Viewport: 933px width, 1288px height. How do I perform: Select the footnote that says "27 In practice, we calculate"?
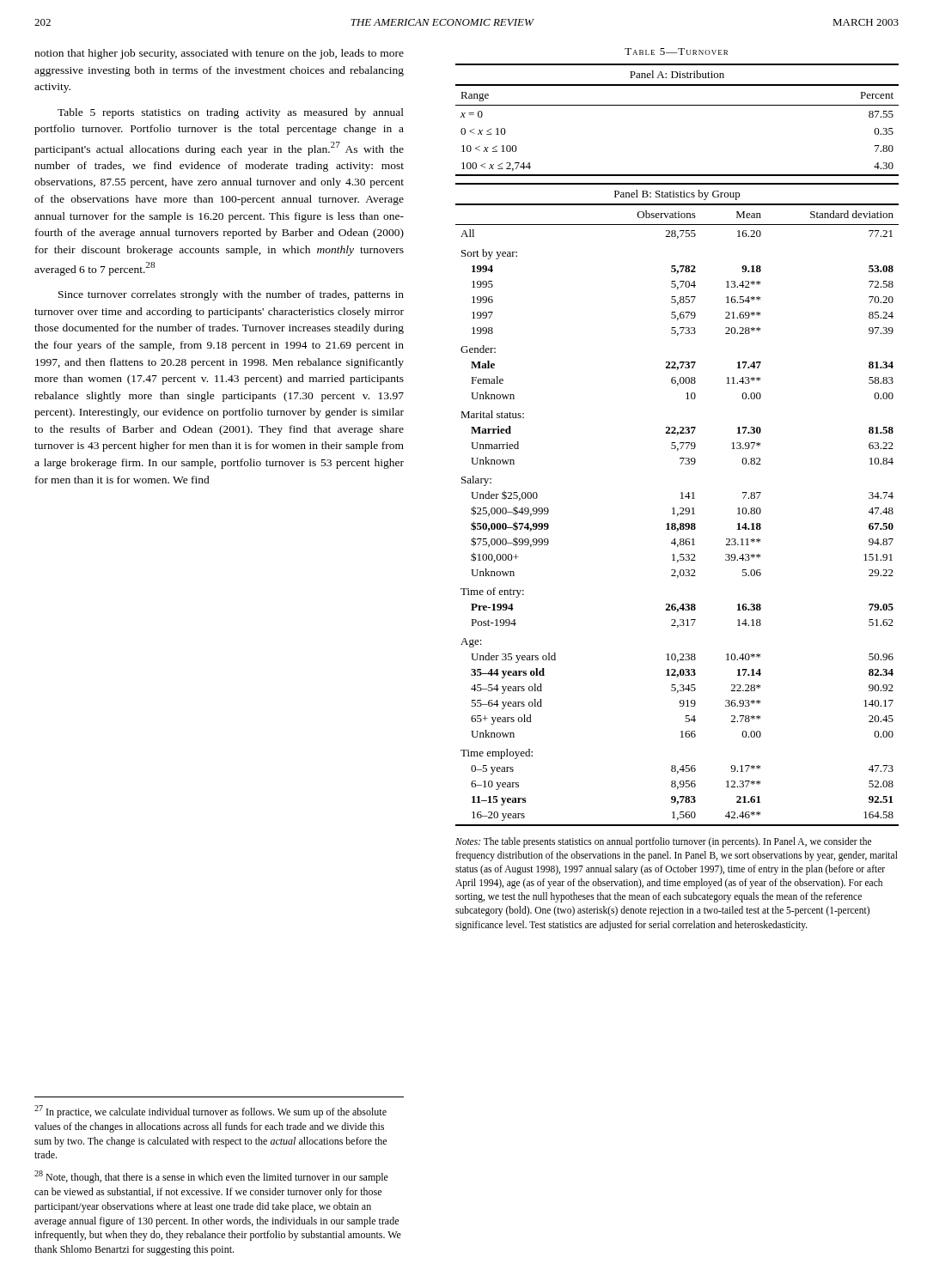[x=211, y=1132]
